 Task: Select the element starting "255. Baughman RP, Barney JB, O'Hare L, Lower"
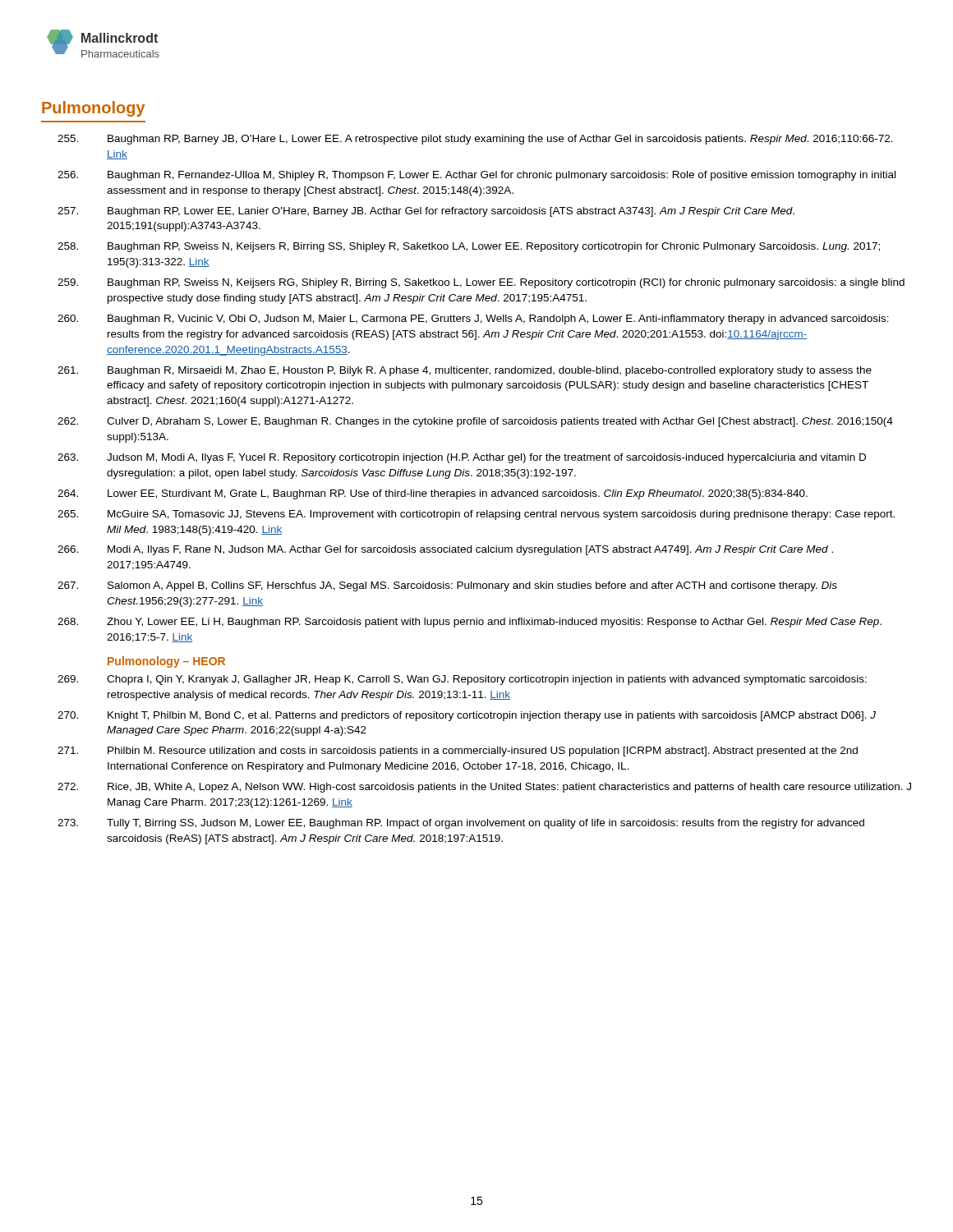point(476,147)
